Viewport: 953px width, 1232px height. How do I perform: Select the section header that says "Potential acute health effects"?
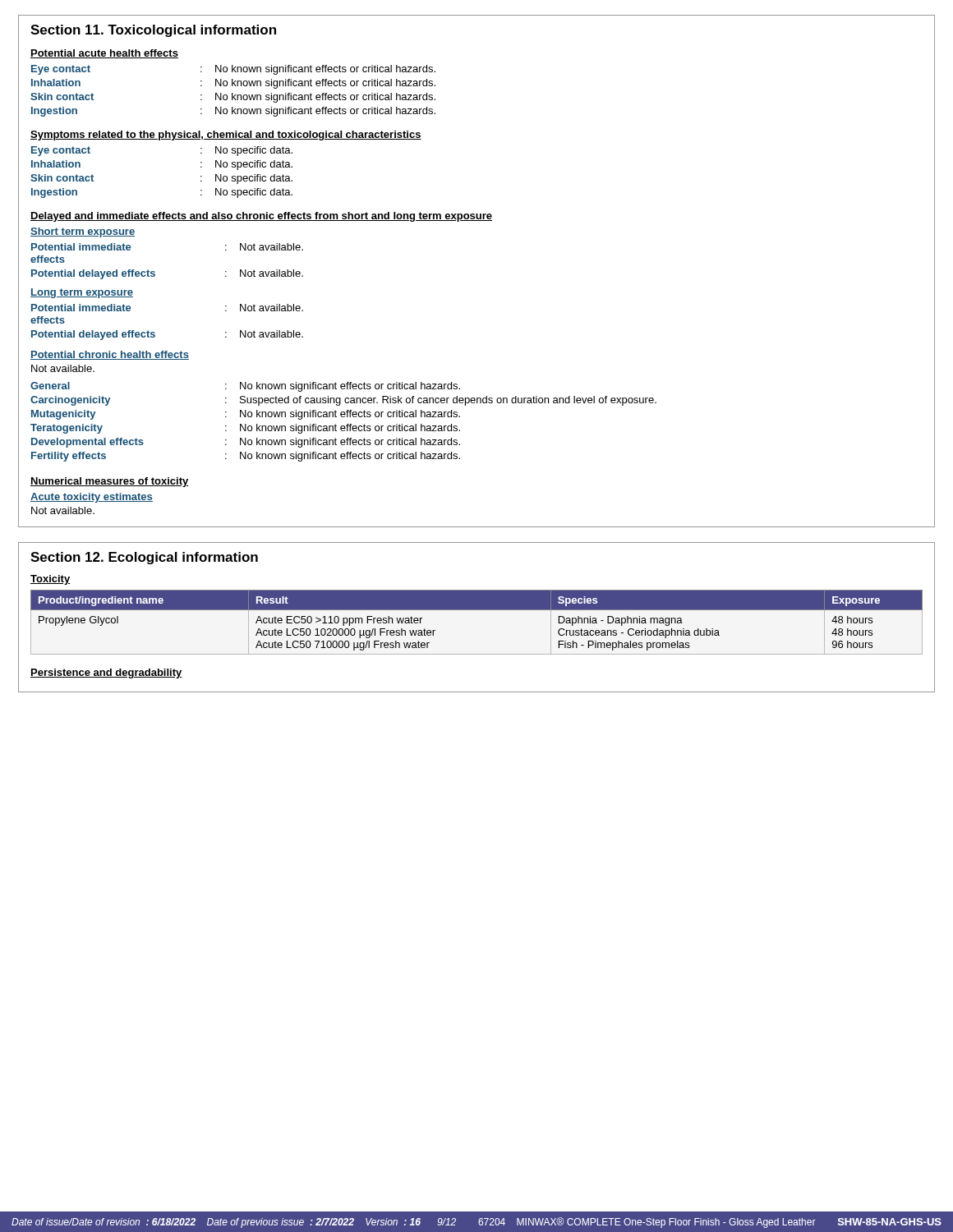(x=104, y=53)
